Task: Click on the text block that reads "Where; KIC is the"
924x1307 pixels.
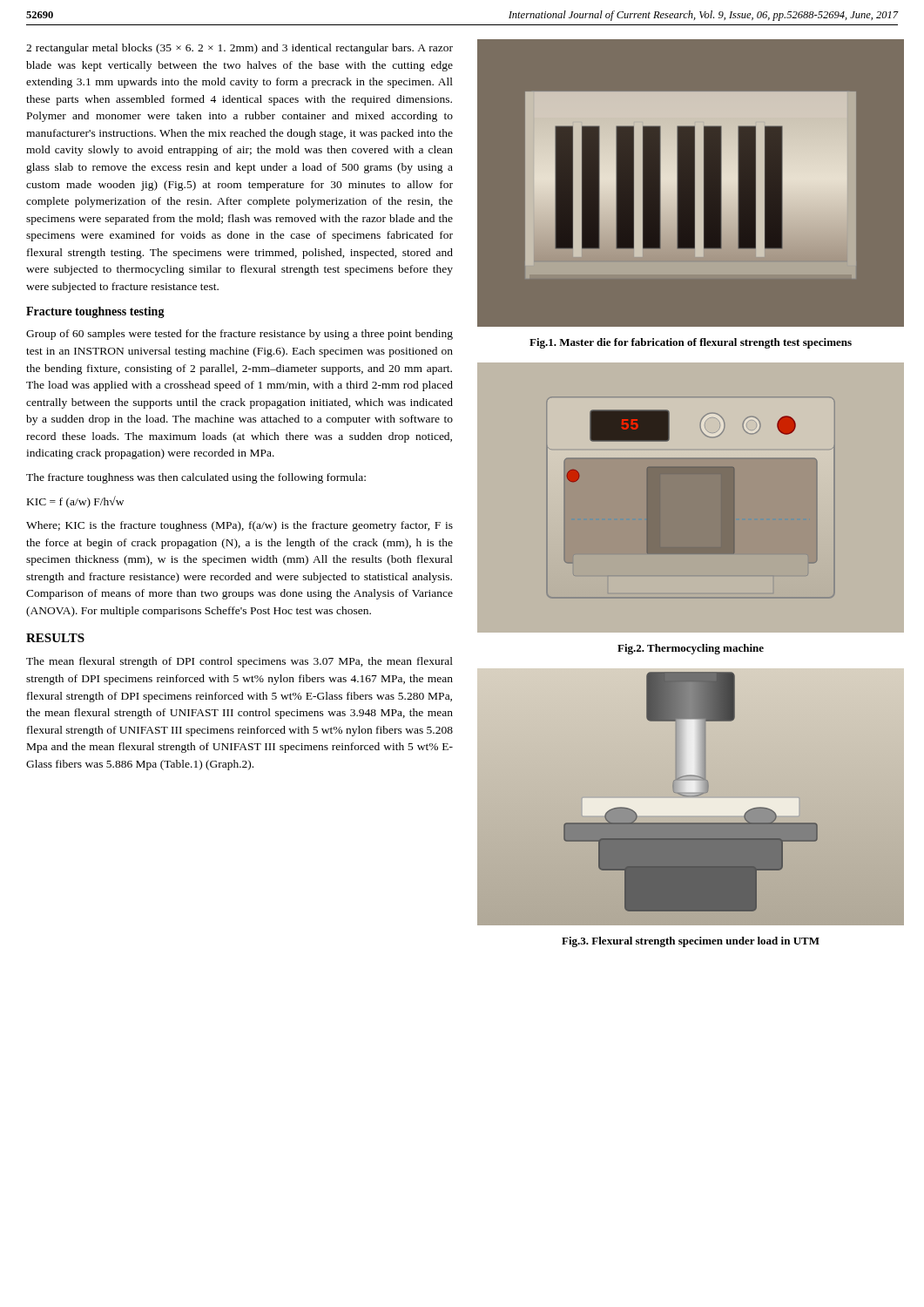Action: coord(240,568)
